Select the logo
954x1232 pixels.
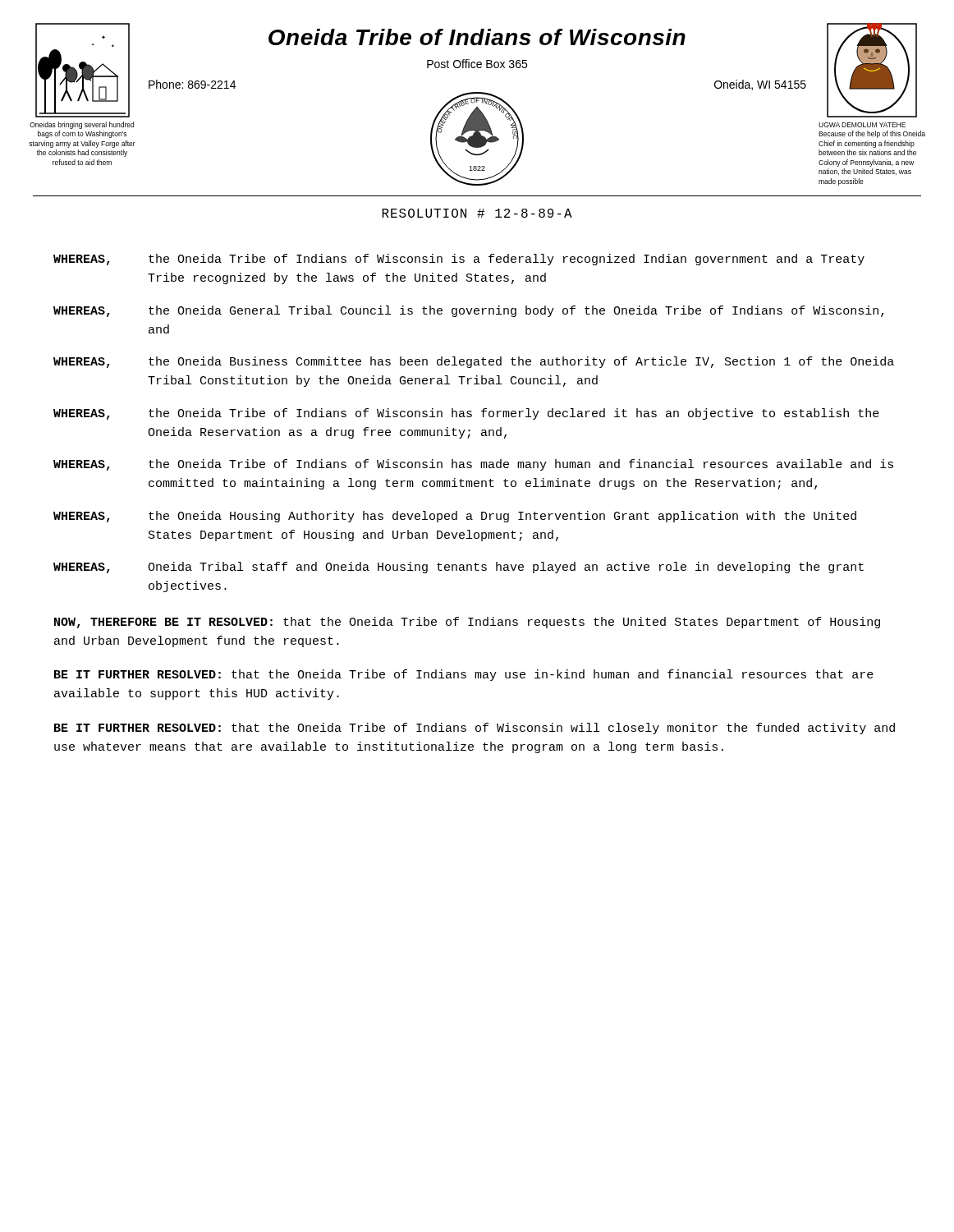tap(477, 141)
